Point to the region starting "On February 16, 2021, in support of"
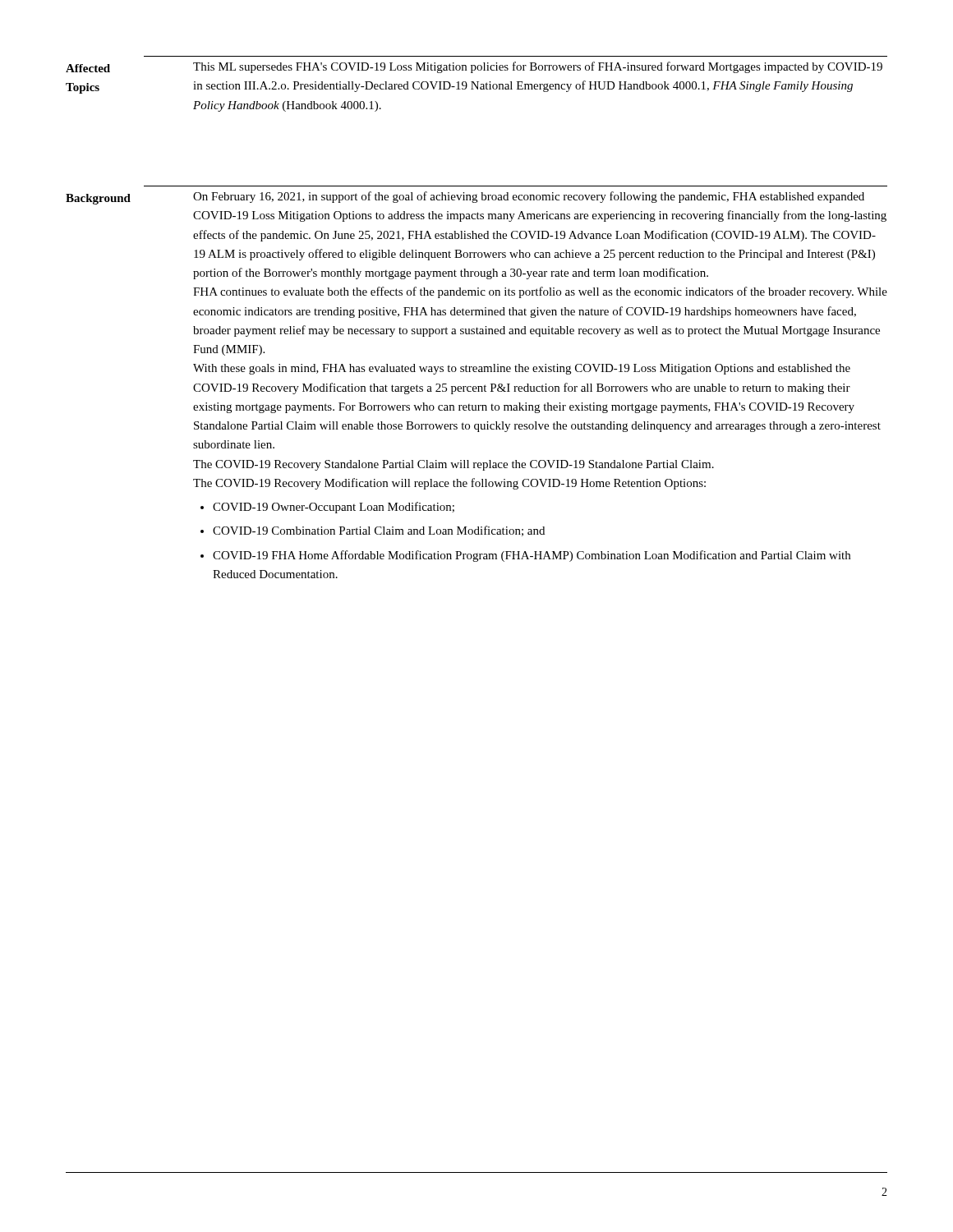Screen dimensions: 1232x953 tap(540, 235)
